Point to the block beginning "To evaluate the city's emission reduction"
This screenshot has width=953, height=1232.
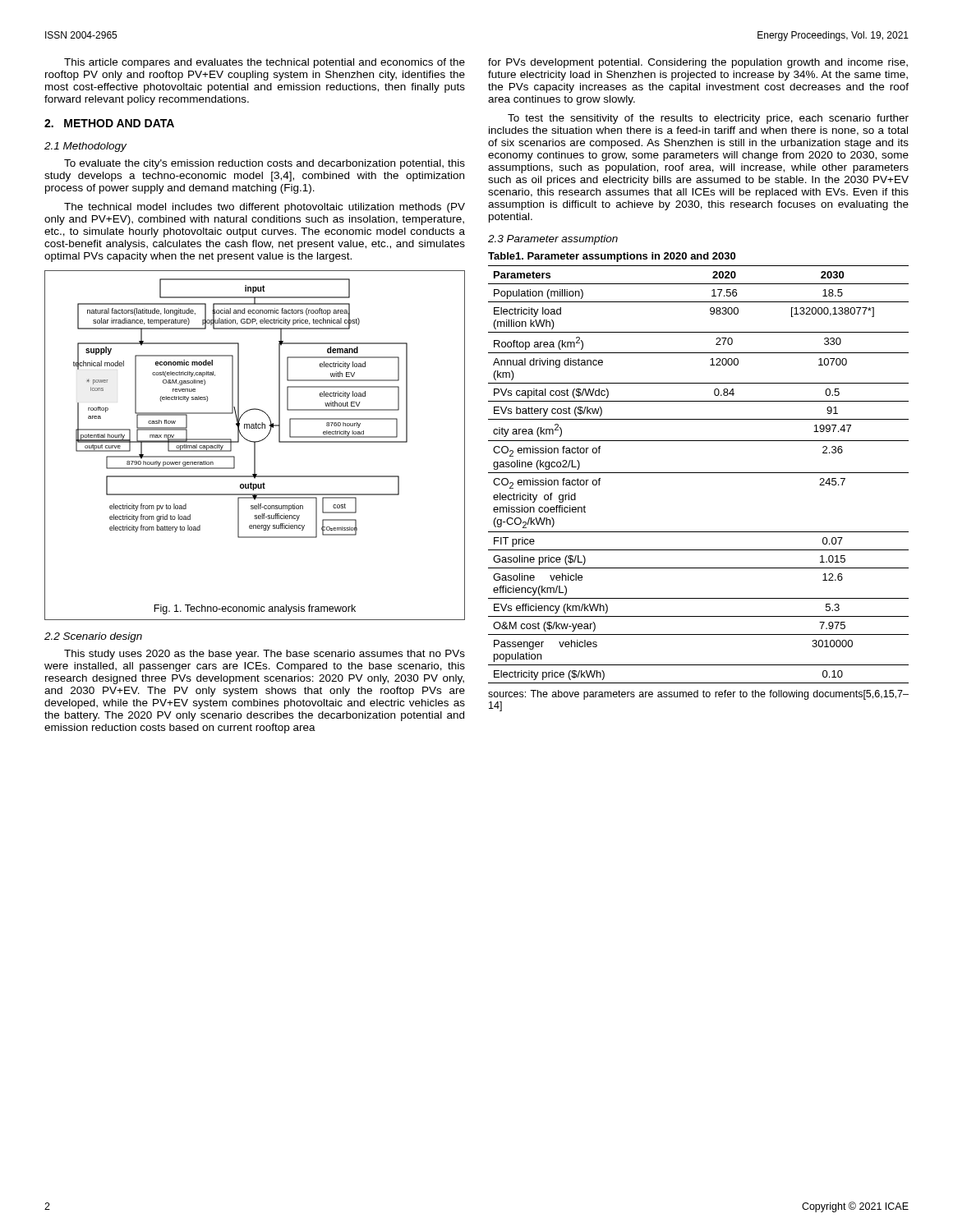255,209
